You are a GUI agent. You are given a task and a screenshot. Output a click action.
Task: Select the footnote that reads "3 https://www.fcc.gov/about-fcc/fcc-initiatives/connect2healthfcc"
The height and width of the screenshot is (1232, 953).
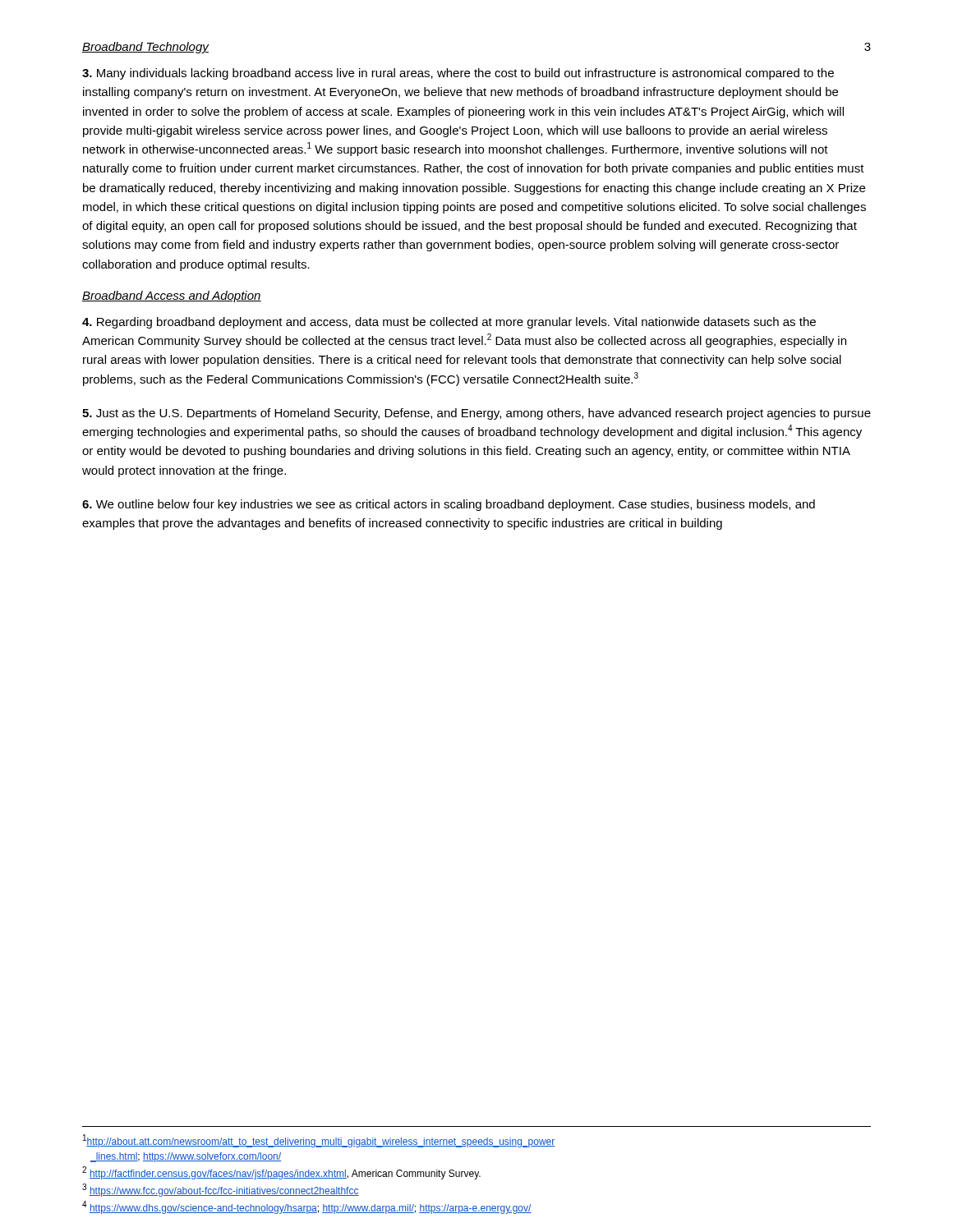pos(220,1190)
